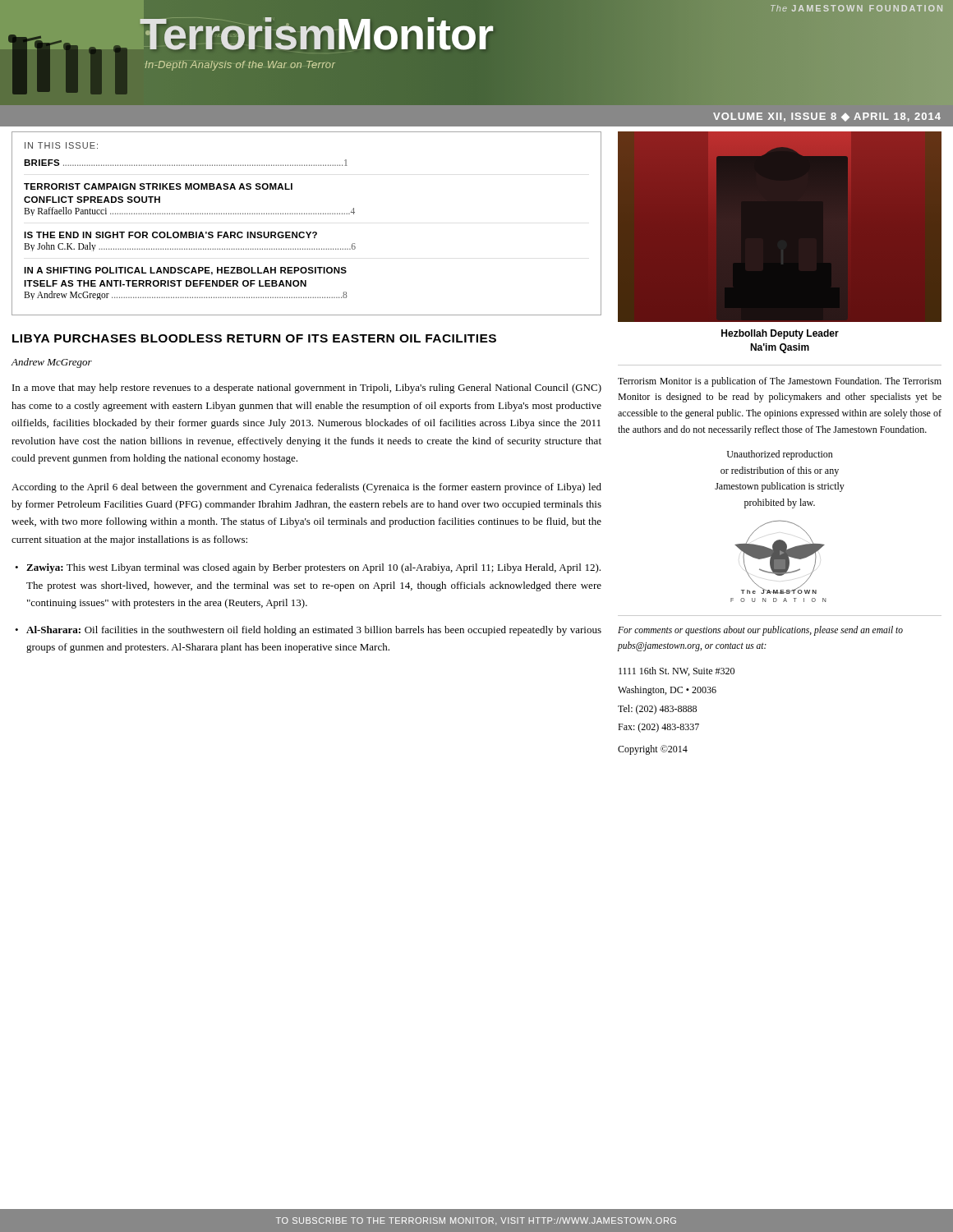The height and width of the screenshot is (1232, 953).
Task: Click on the table containing "IN THIS ISSUE:"
Action: click(306, 224)
